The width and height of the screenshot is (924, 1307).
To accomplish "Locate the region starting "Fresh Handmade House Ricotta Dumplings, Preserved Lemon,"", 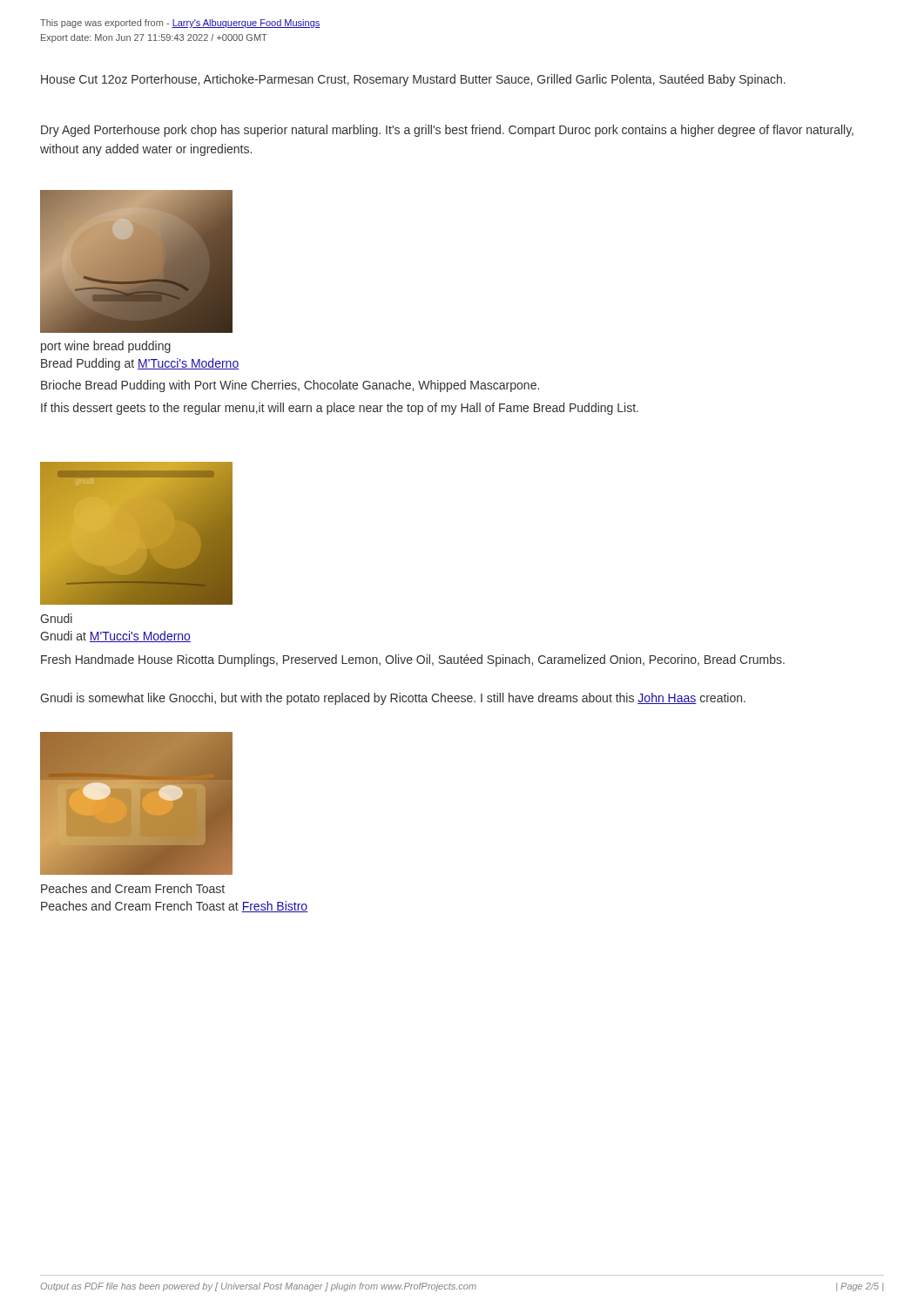I will (x=413, y=660).
